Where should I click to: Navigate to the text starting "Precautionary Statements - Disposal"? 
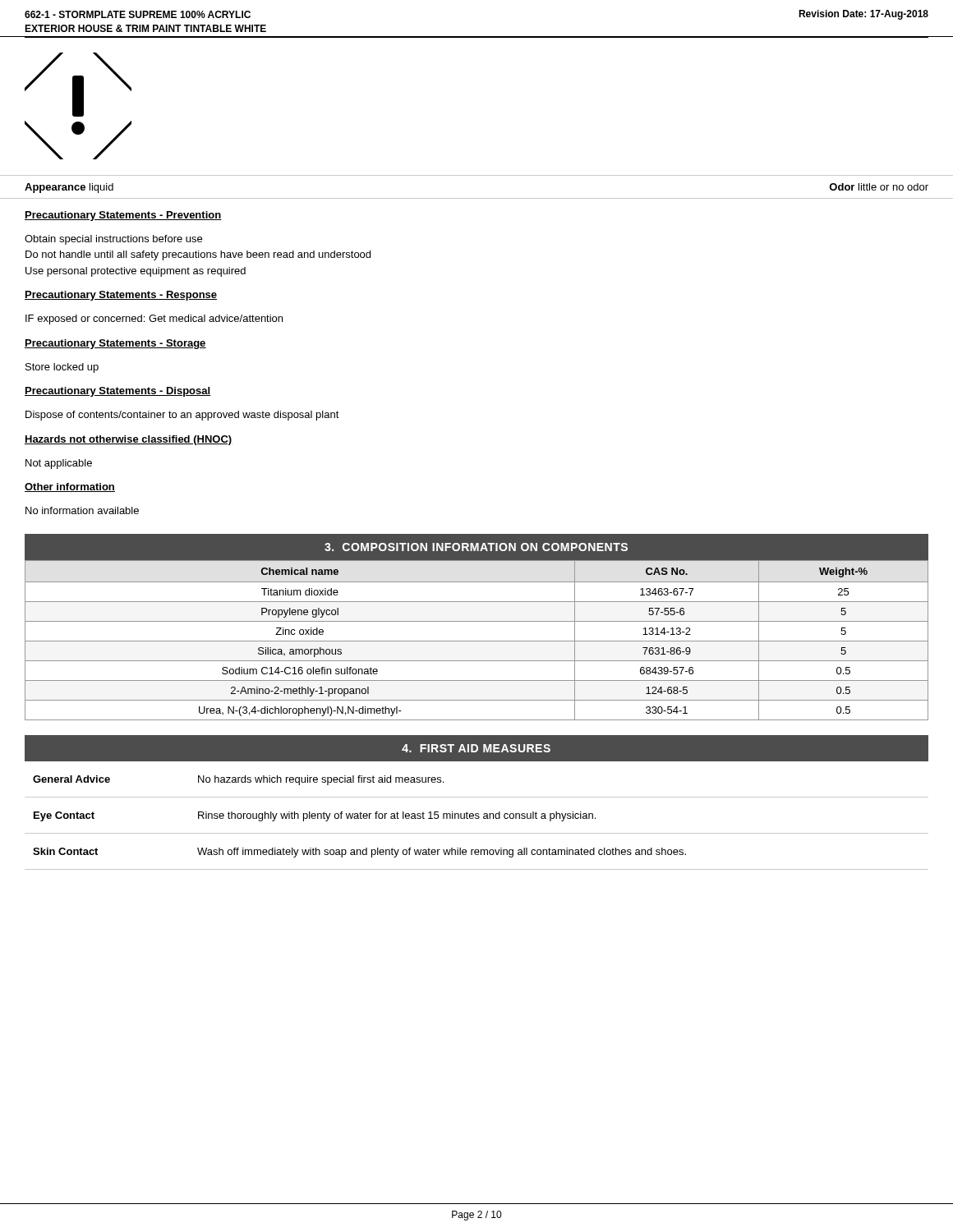click(x=118, y=392)
